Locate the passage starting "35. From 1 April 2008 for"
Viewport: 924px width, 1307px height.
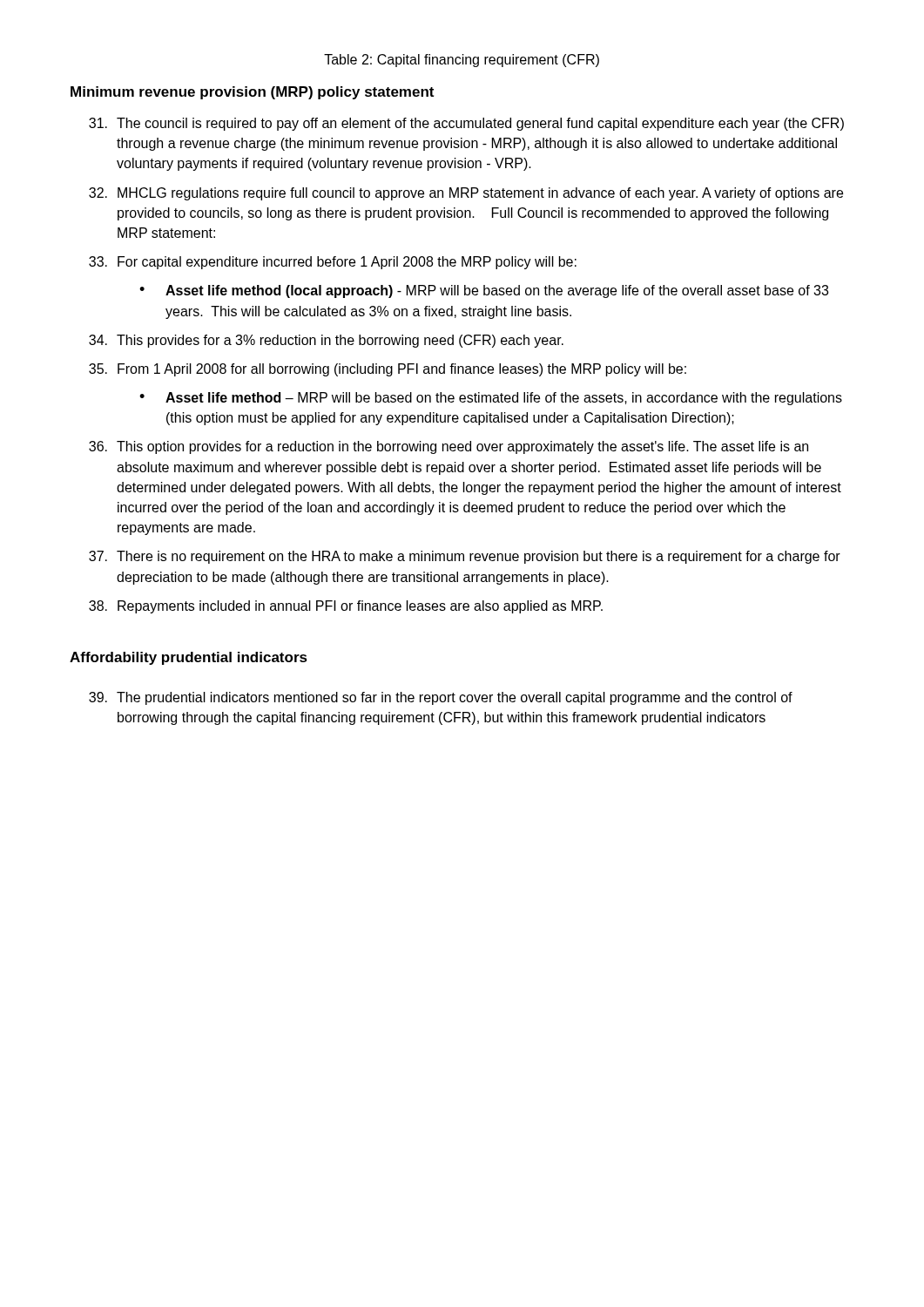point(462,369)
